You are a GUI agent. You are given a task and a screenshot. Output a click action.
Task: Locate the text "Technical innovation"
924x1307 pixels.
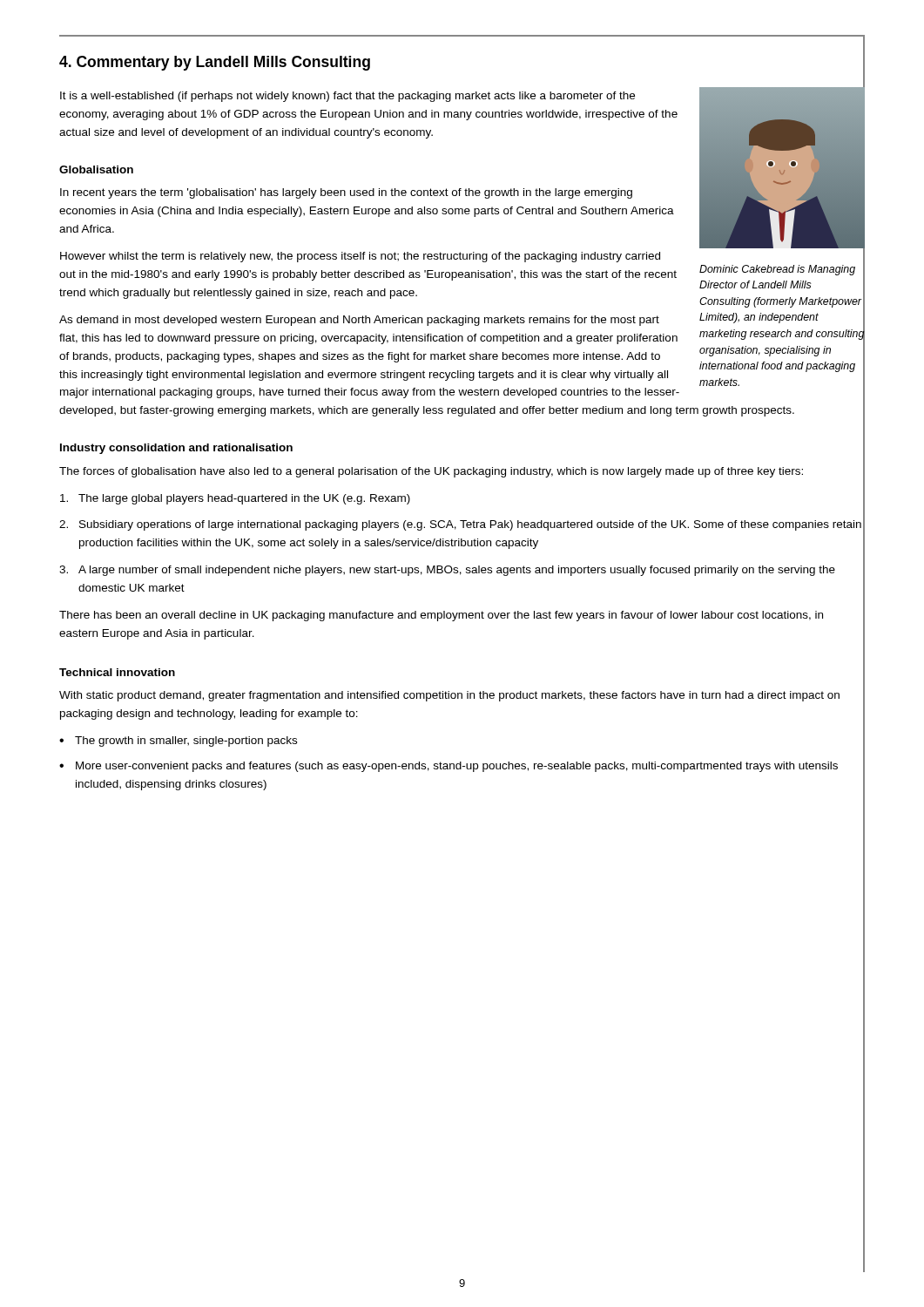pos(117,672)
